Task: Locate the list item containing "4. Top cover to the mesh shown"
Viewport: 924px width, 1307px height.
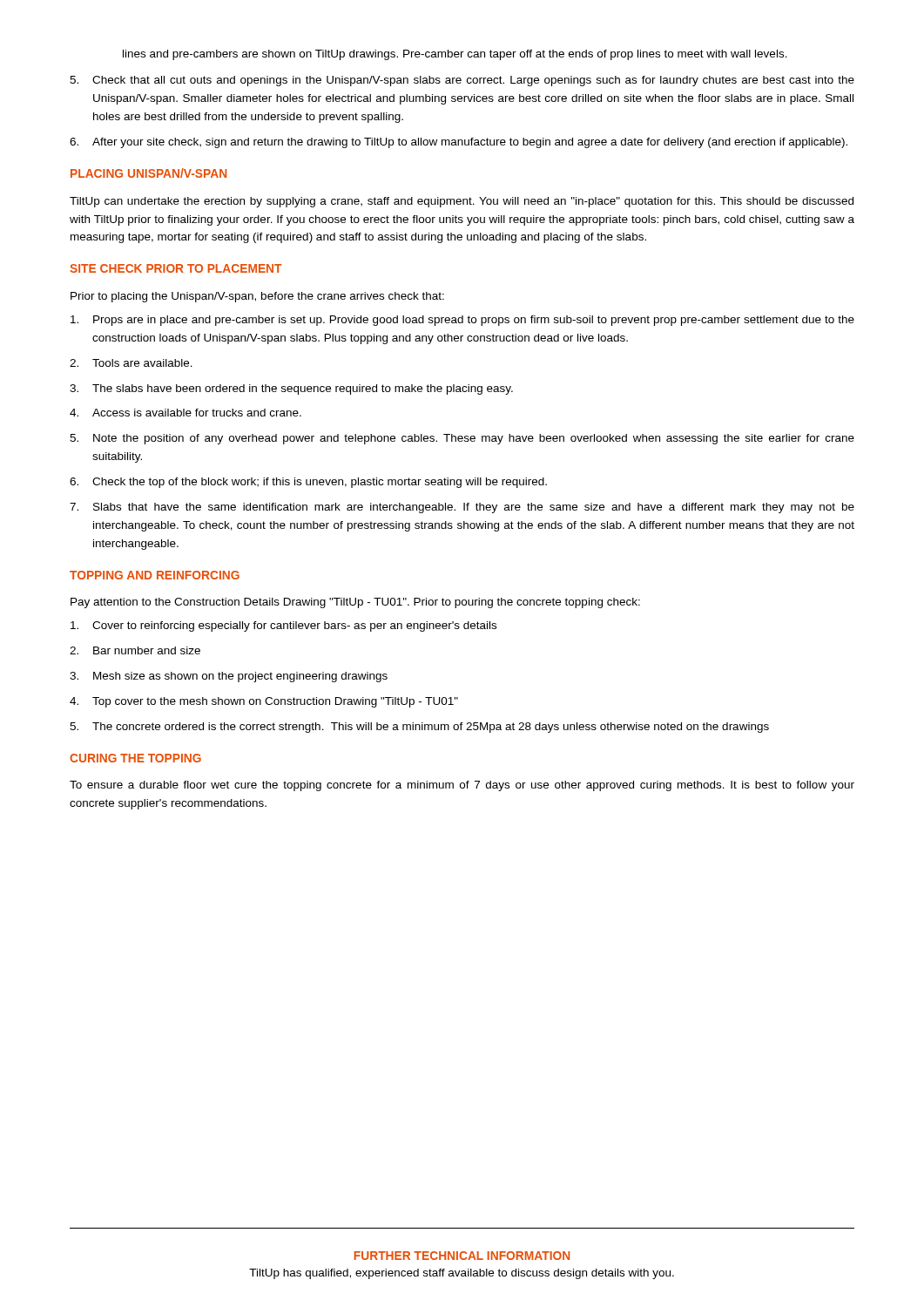Action: pos(462,702)
